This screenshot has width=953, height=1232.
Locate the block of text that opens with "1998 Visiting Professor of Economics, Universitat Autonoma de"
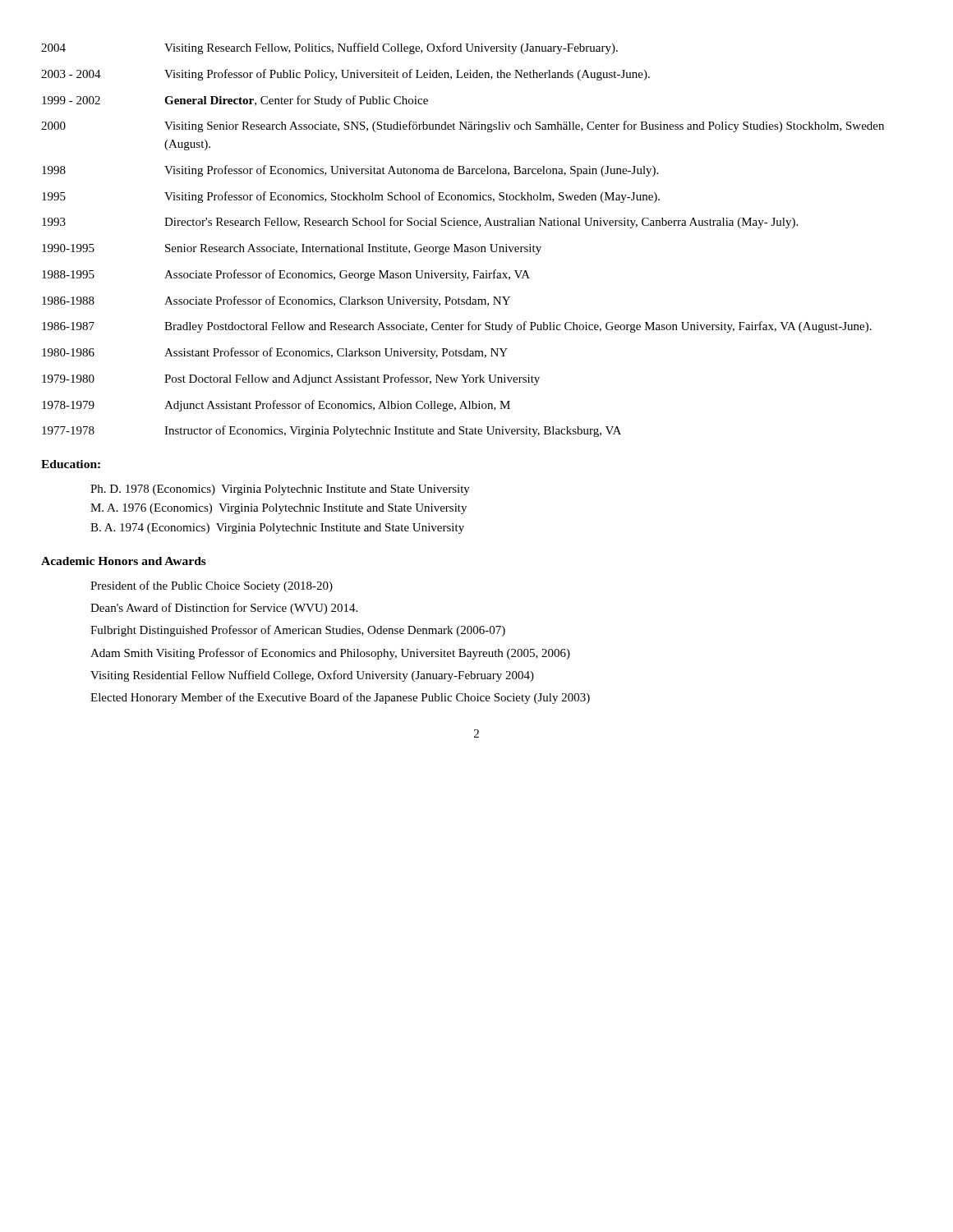tap(476, 171)
